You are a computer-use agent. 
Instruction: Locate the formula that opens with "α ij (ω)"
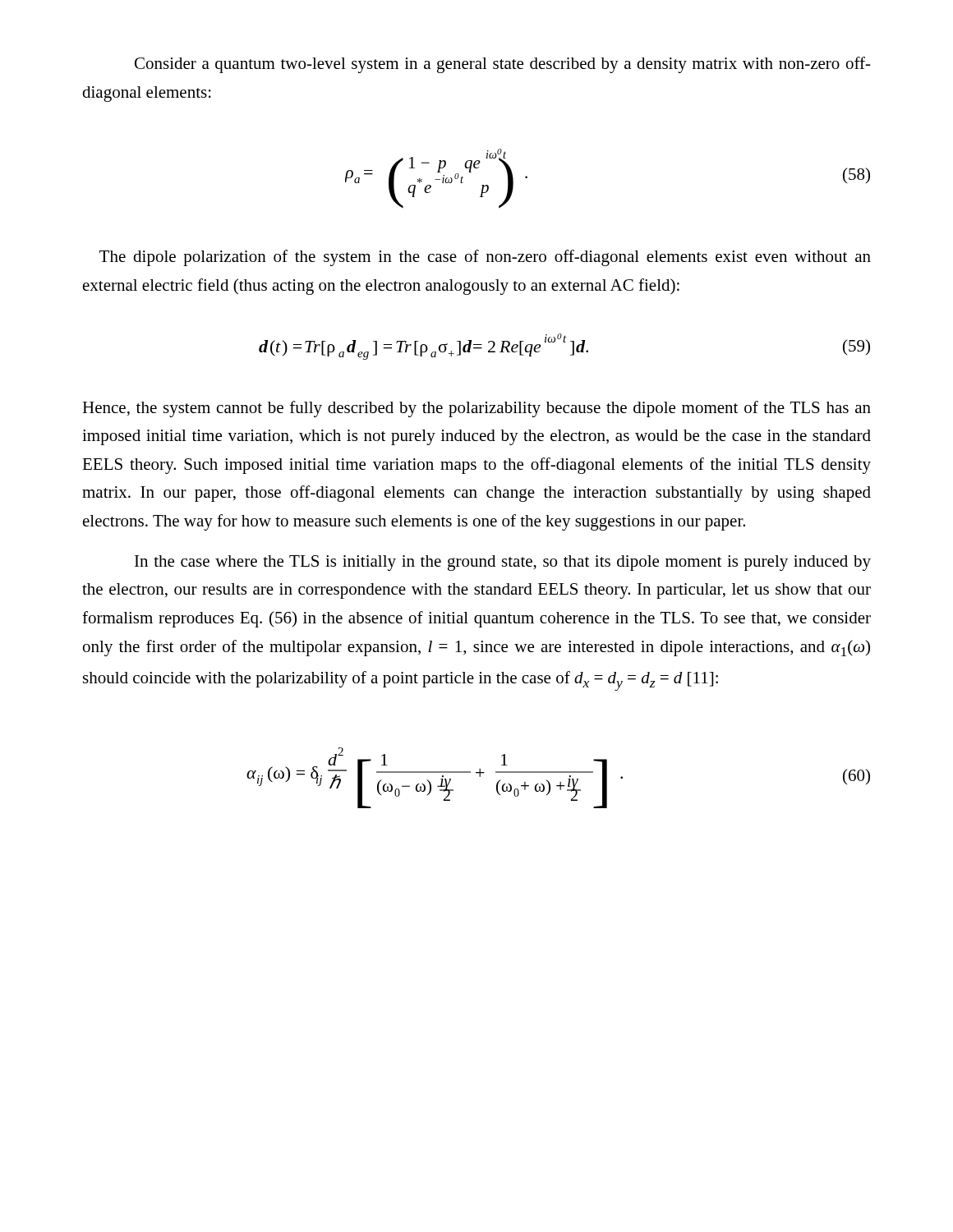click(x=559, y=776)
